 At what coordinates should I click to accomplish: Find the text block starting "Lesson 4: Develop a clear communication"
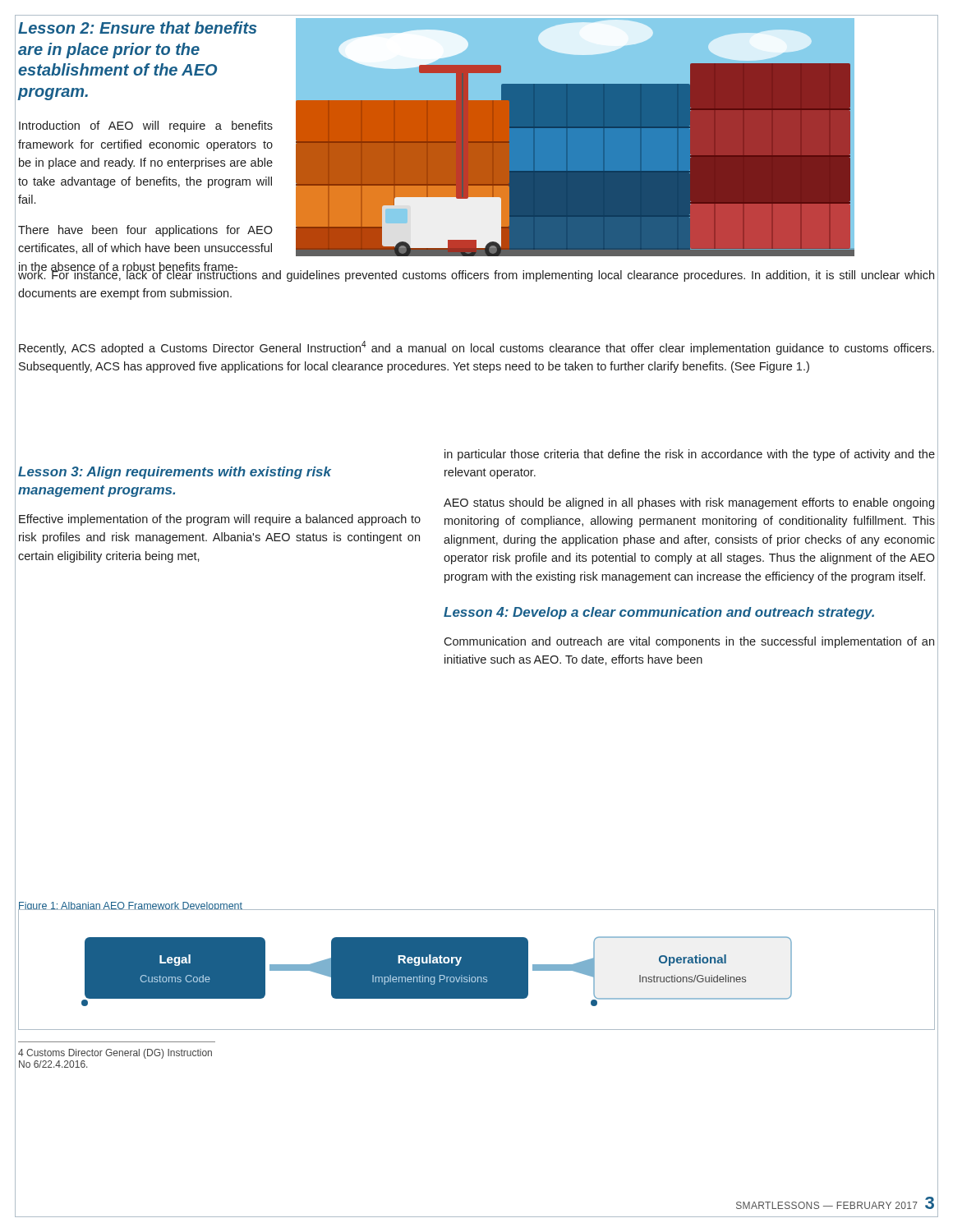(x=660, y=613)
